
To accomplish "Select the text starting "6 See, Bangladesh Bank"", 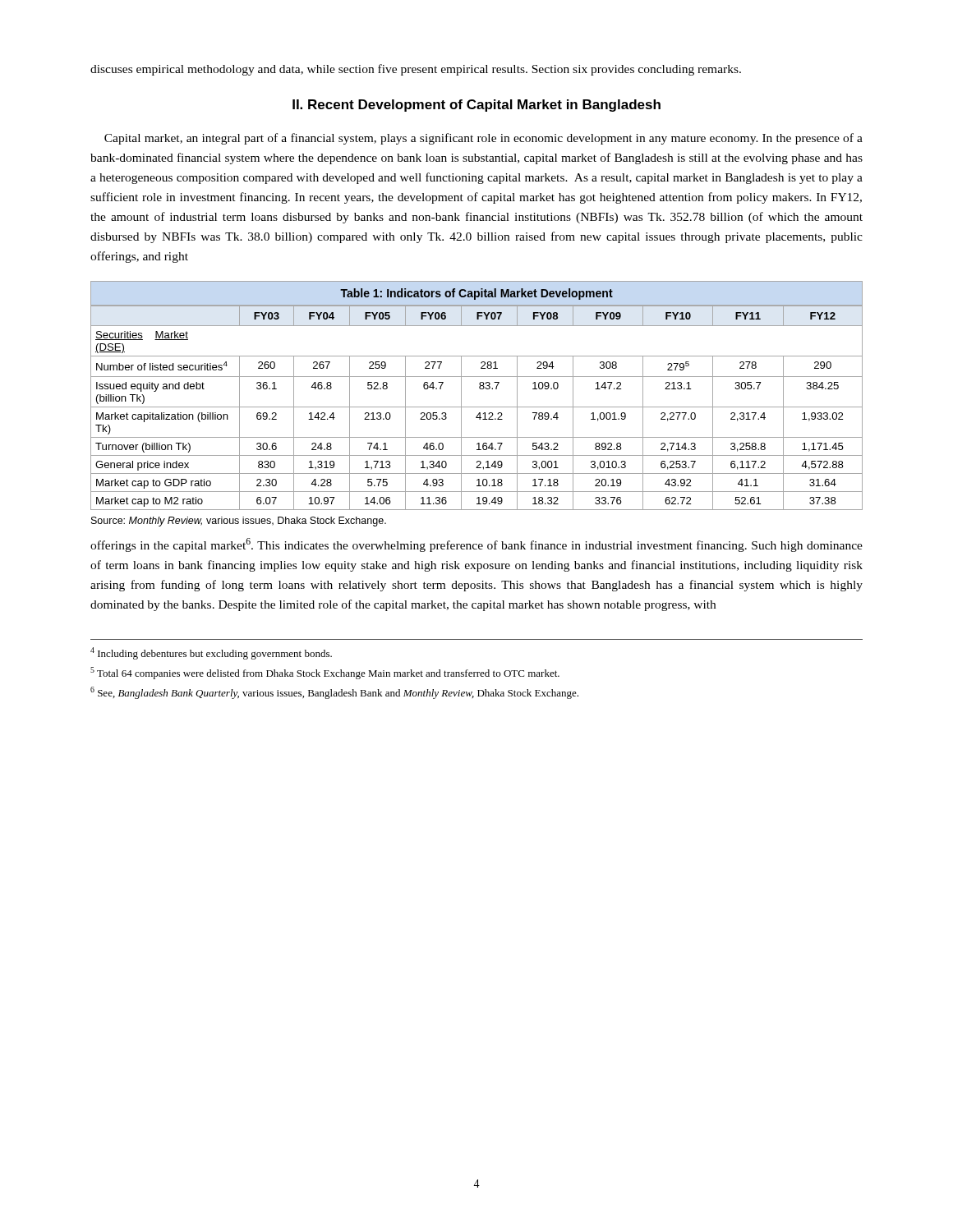I will pos(335,692).
